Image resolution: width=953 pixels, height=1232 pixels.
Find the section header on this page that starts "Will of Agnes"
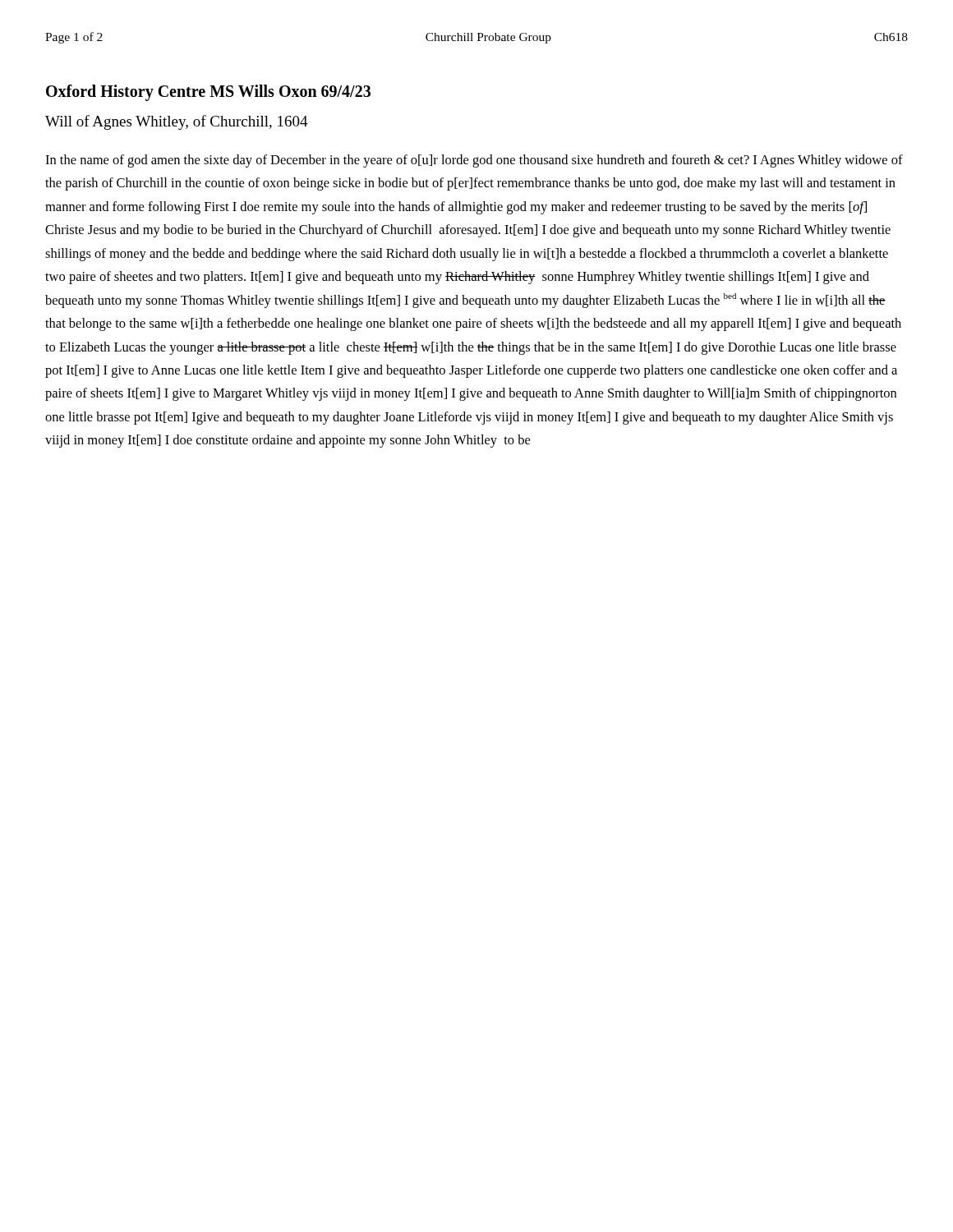pyautogui.click(x=176, y=121)
